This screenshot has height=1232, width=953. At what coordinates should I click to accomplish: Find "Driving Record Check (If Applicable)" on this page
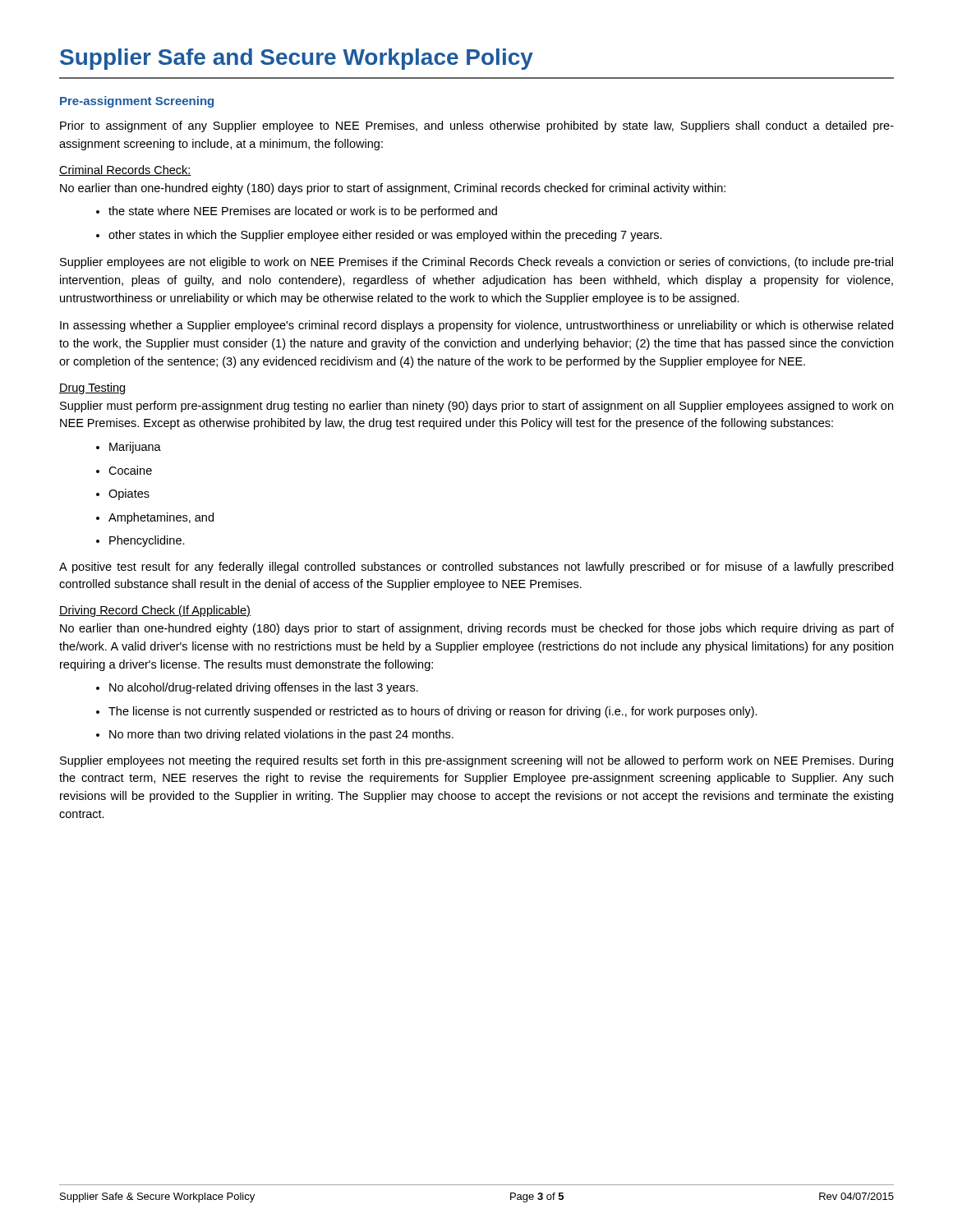(x=155, y=610)
